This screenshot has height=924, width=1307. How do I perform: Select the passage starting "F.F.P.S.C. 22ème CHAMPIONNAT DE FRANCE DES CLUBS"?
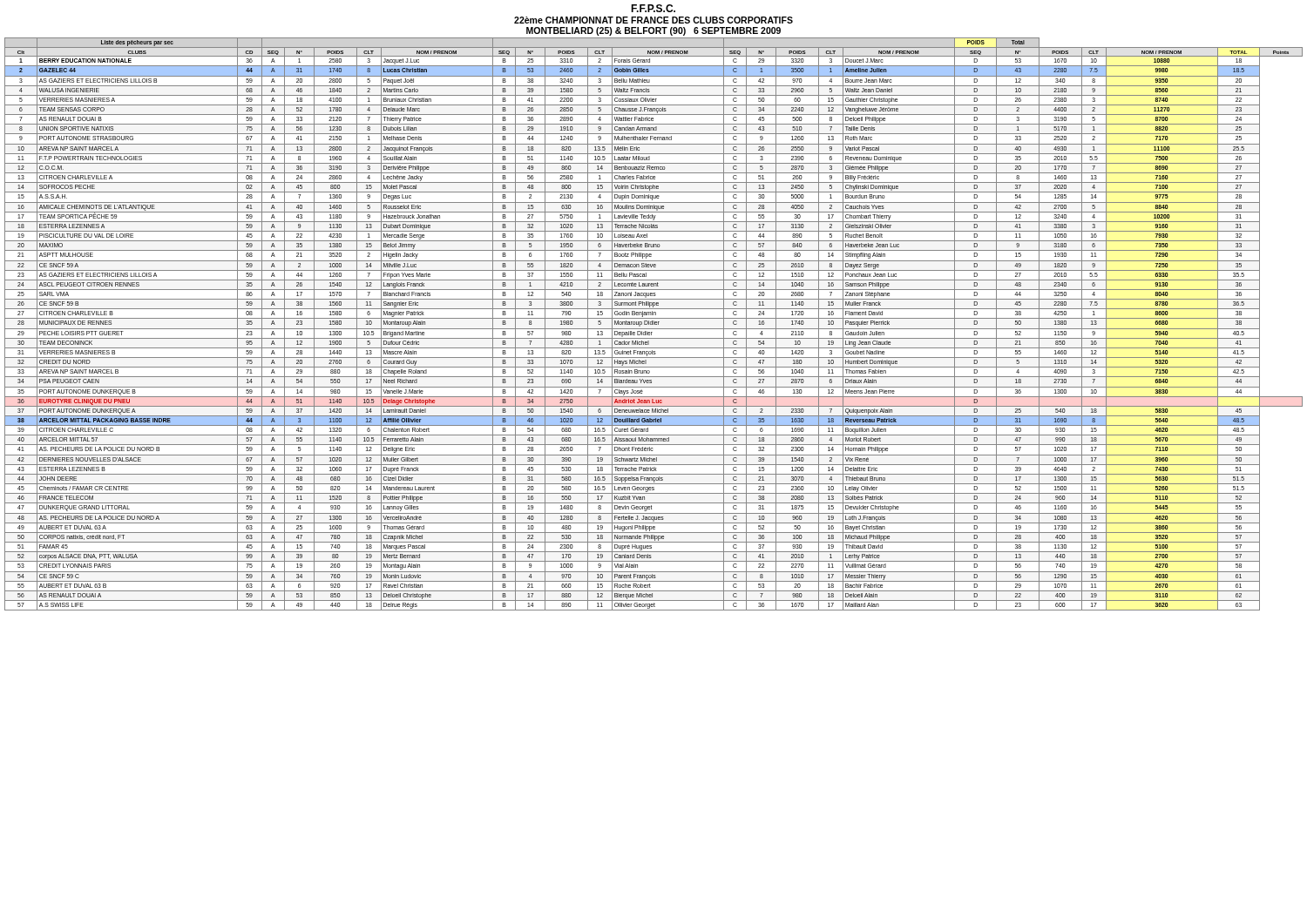[654, 19]
